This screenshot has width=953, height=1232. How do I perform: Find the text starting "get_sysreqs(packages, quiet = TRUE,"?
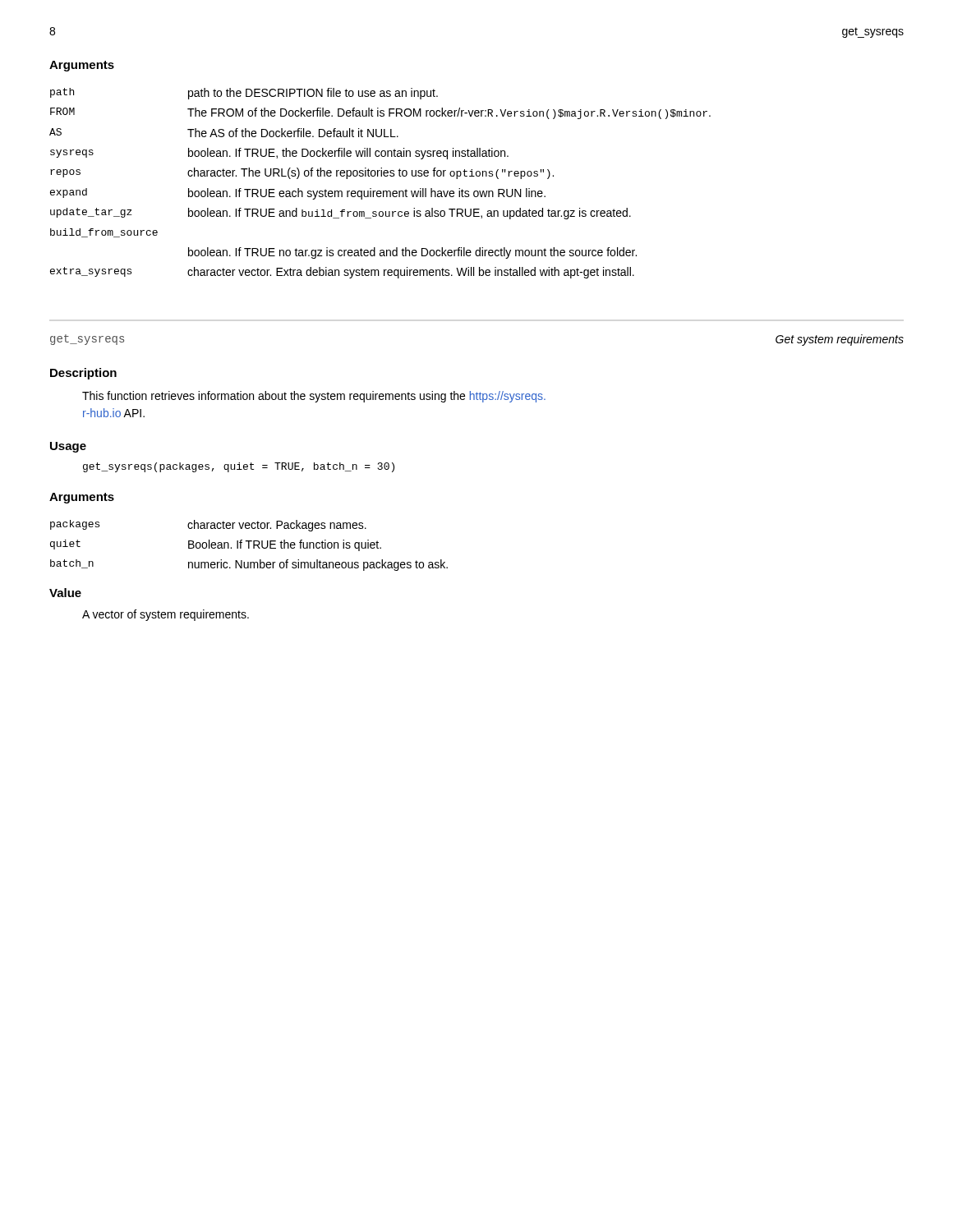click(x=239, y=467)
